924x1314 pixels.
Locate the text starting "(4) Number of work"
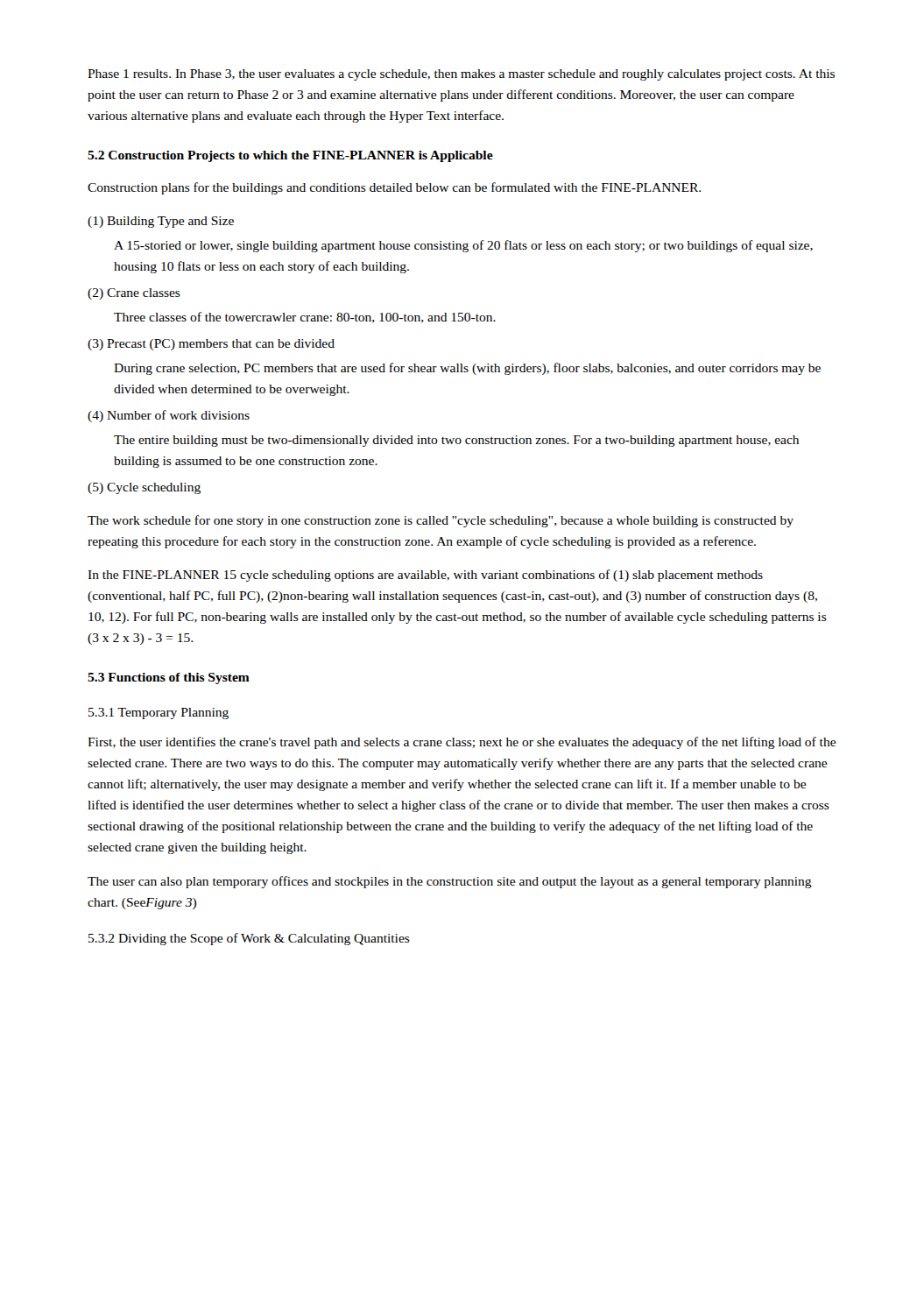click(x=169, y=415)
